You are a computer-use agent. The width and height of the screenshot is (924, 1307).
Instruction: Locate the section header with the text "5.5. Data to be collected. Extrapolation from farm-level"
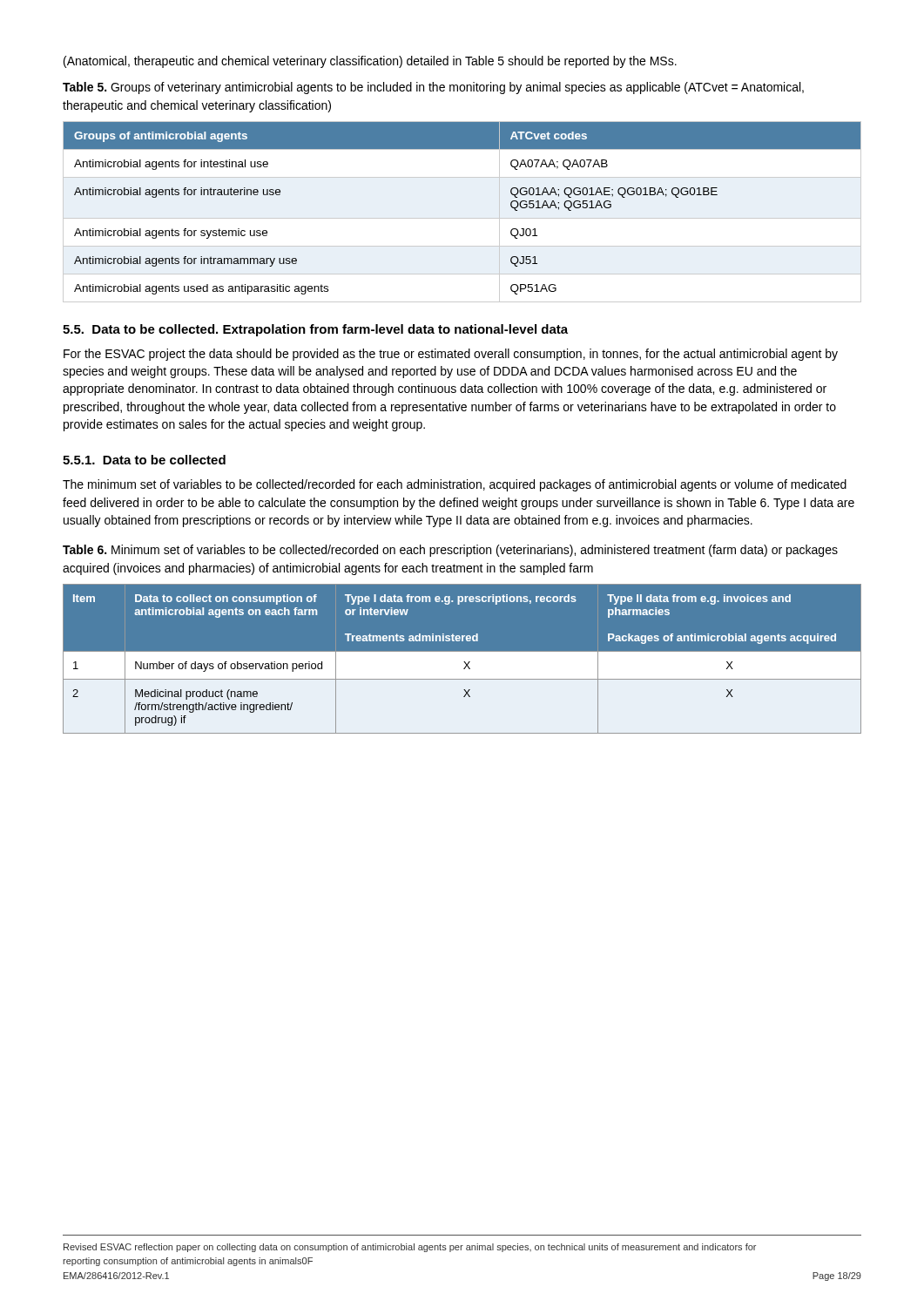pos(315,329)
